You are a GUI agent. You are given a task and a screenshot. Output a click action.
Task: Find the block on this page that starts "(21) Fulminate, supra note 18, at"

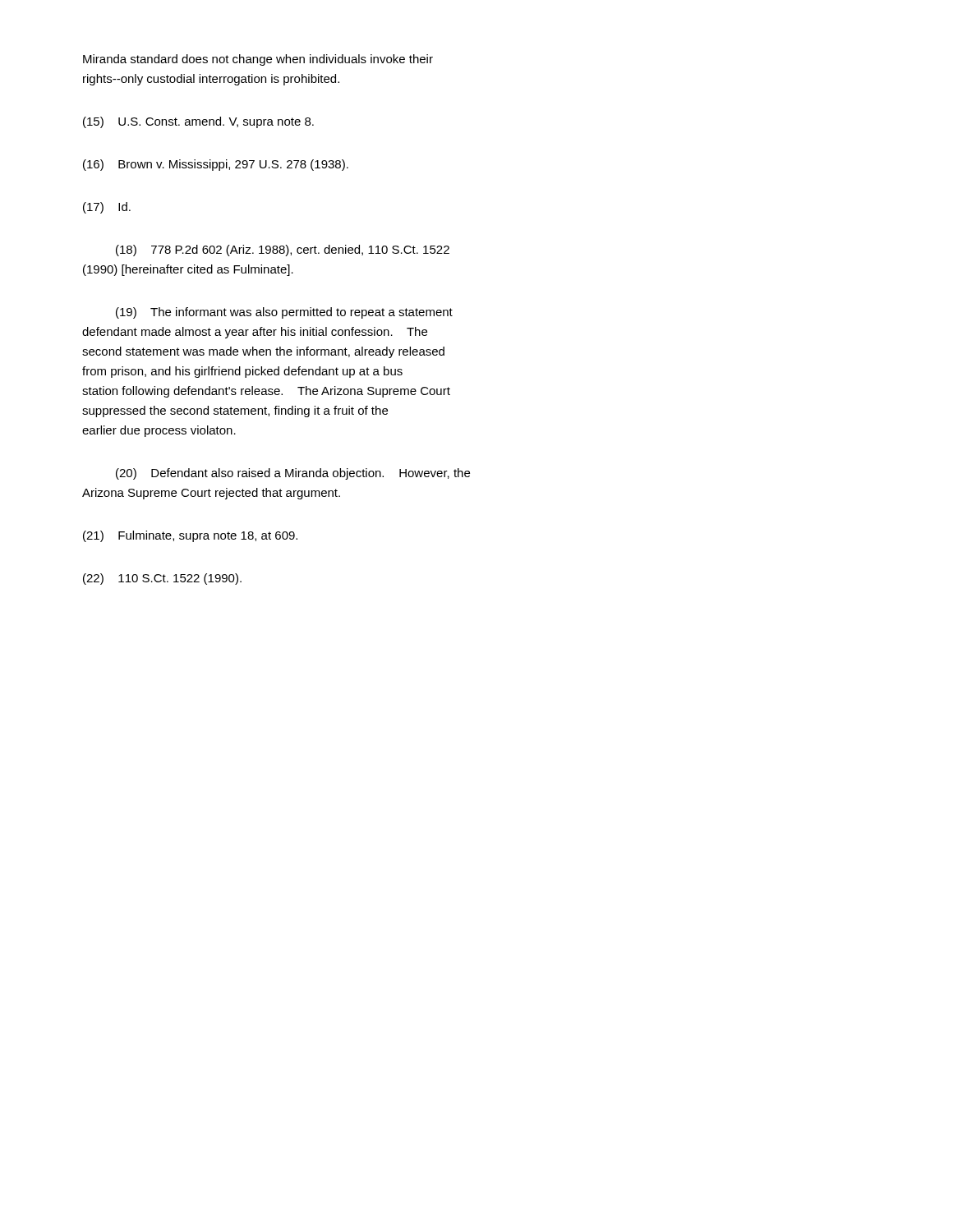tap(190, 535)
